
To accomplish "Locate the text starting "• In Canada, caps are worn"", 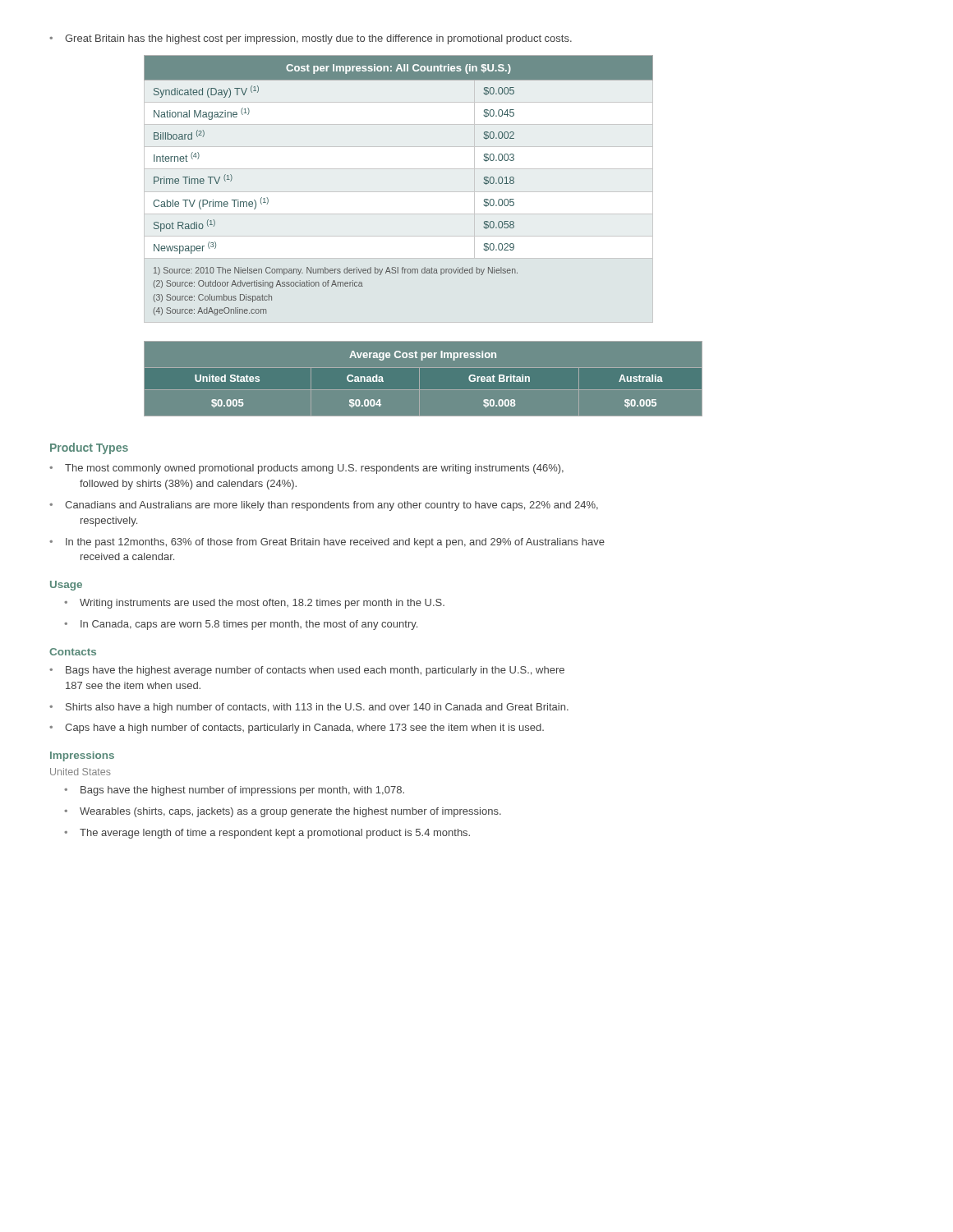I will [x=241, y=625].
